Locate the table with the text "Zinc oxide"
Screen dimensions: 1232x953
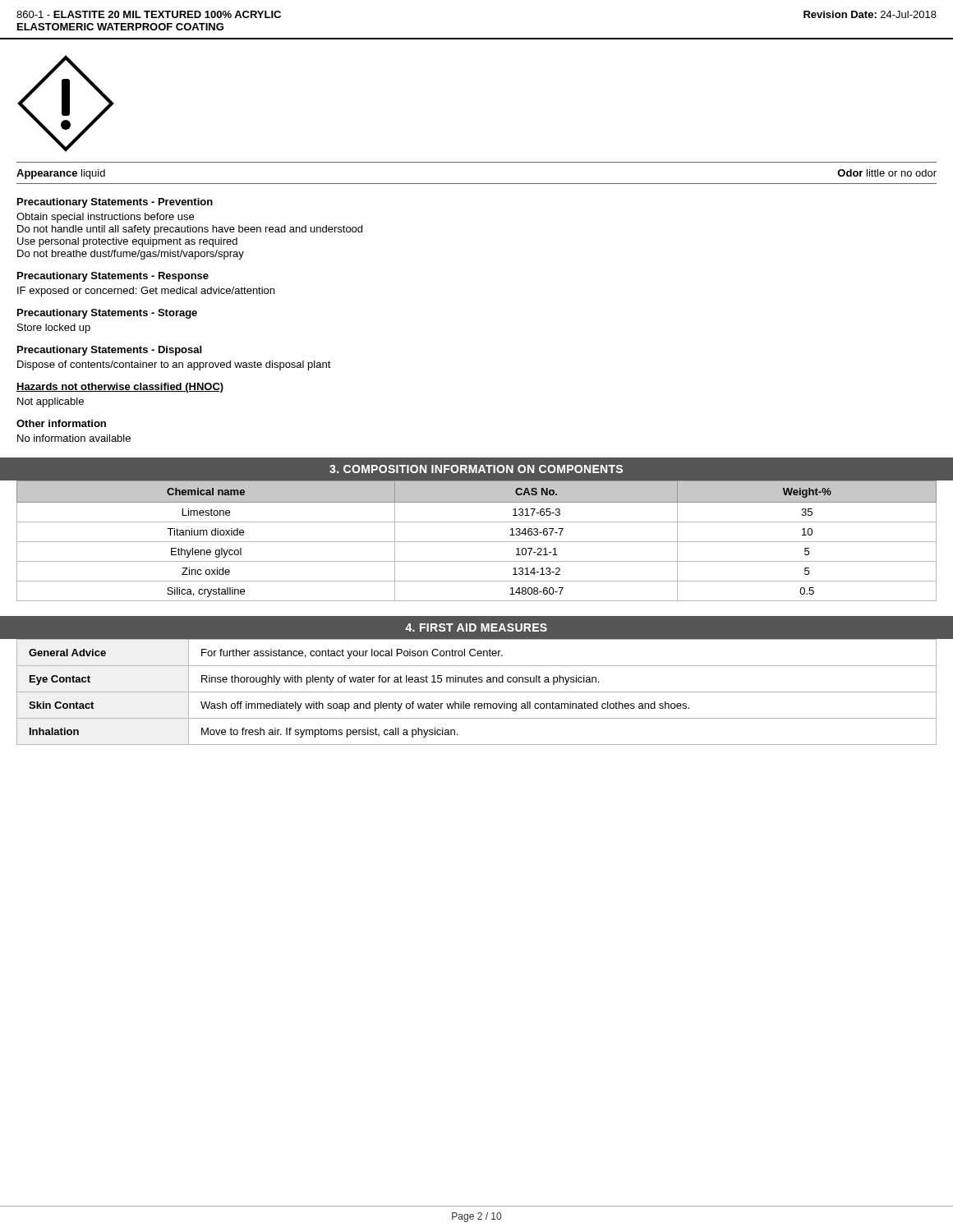point(476,541)
